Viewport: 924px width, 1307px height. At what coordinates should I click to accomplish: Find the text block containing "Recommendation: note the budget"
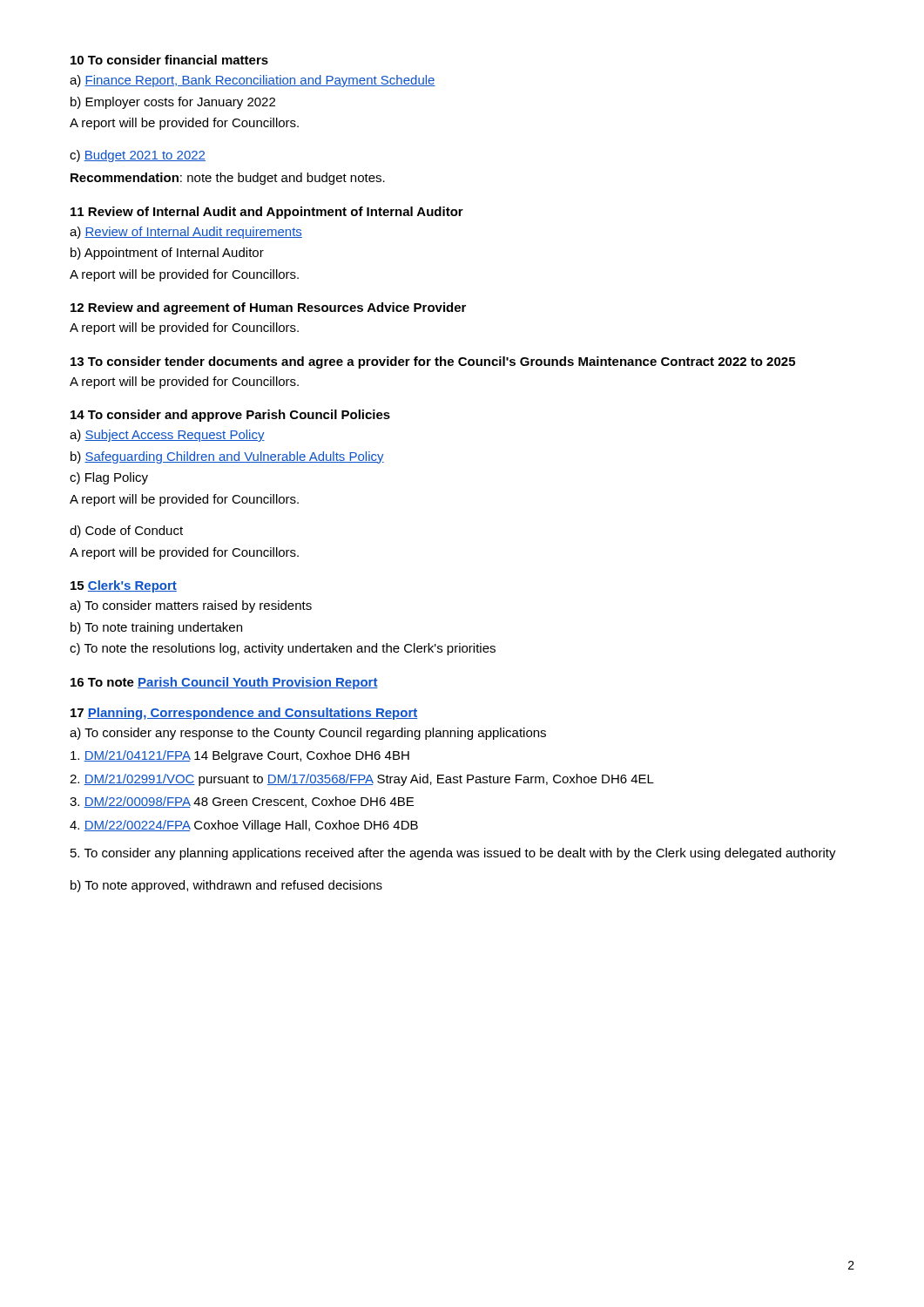pos(228,177)
